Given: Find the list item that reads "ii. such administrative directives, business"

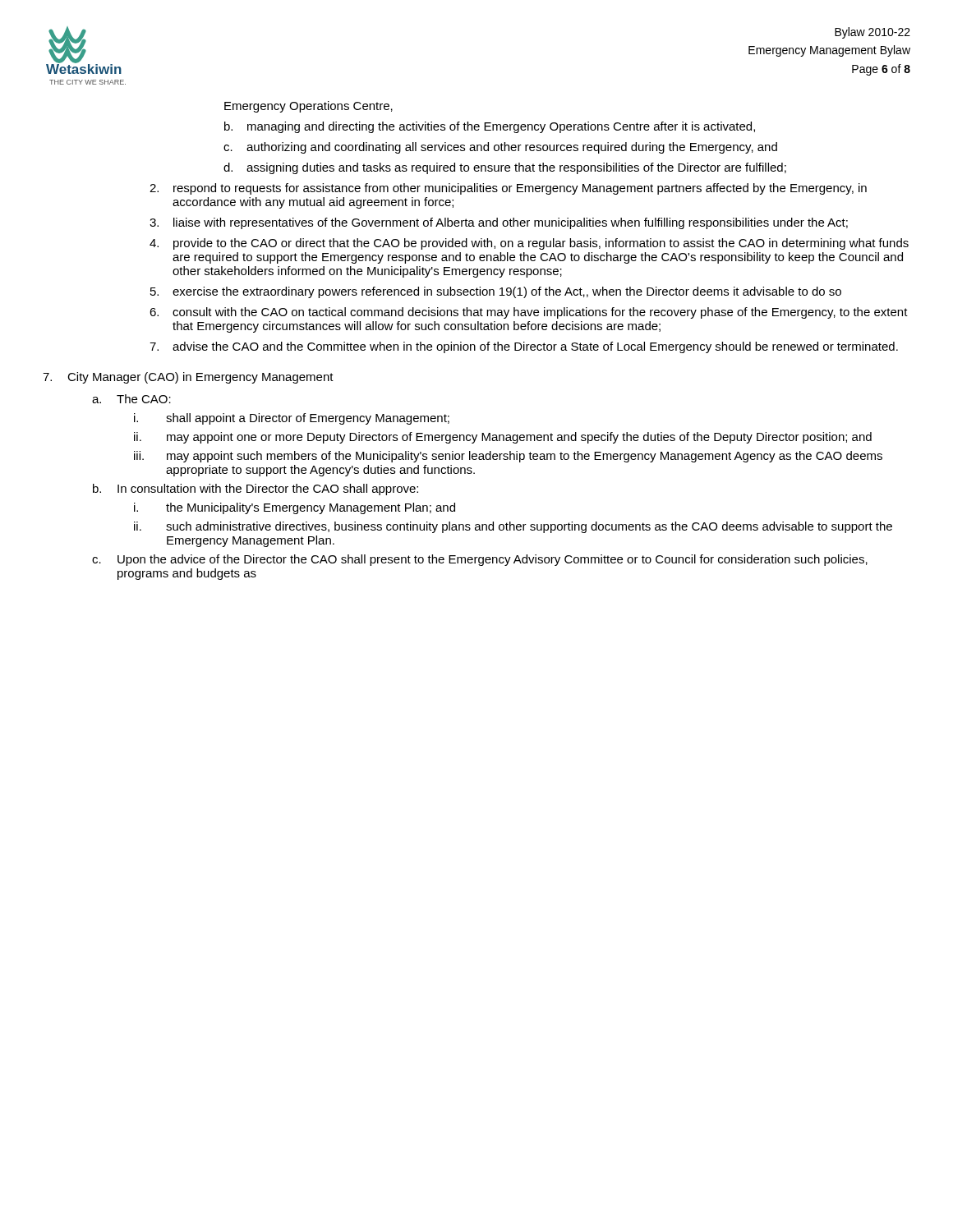Looking at the screenshot, I should pyautogui.click(x=522, y=533).
